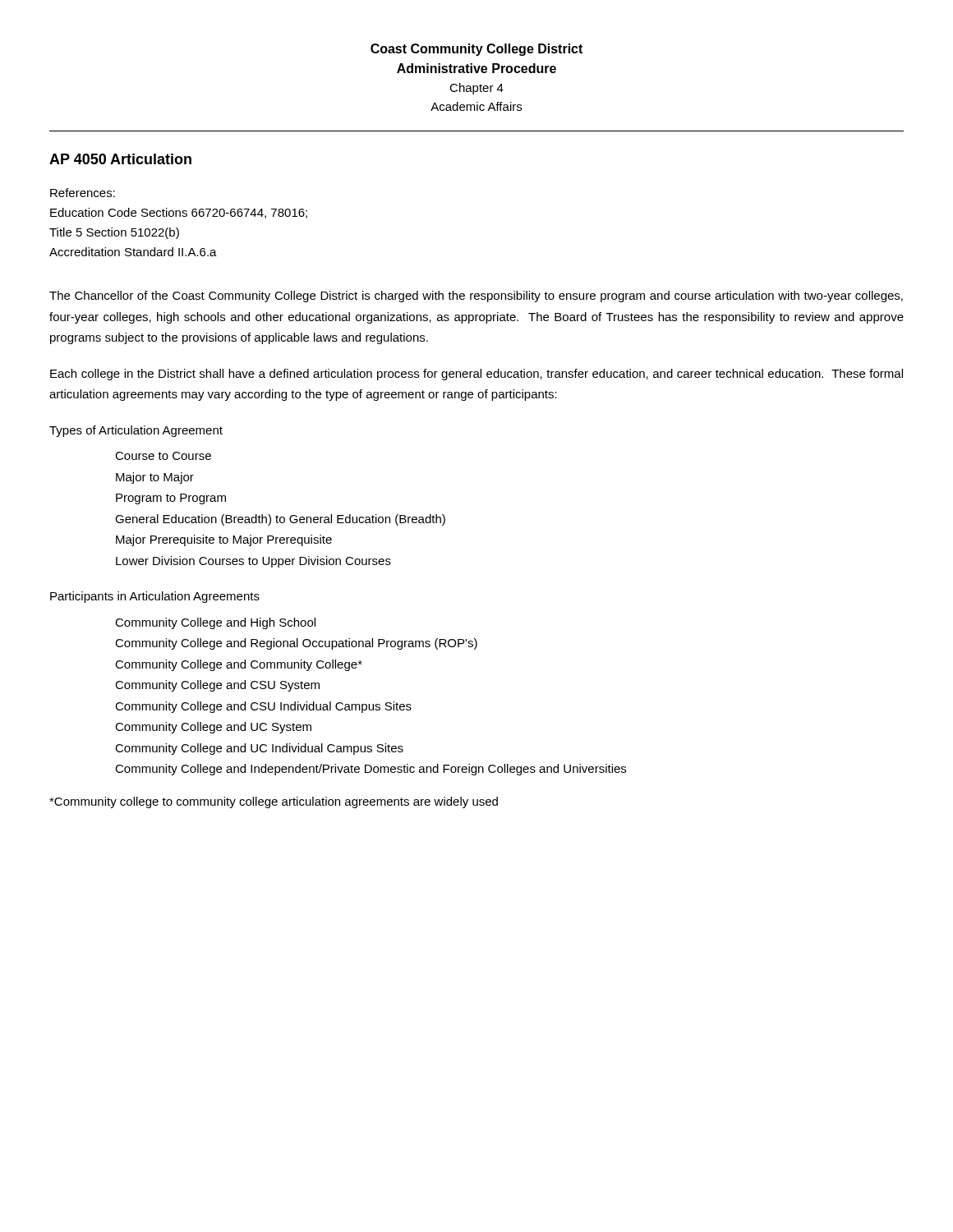
Task: Select the text block with the text "Participants in Articulation"
Action: (154, 596)
